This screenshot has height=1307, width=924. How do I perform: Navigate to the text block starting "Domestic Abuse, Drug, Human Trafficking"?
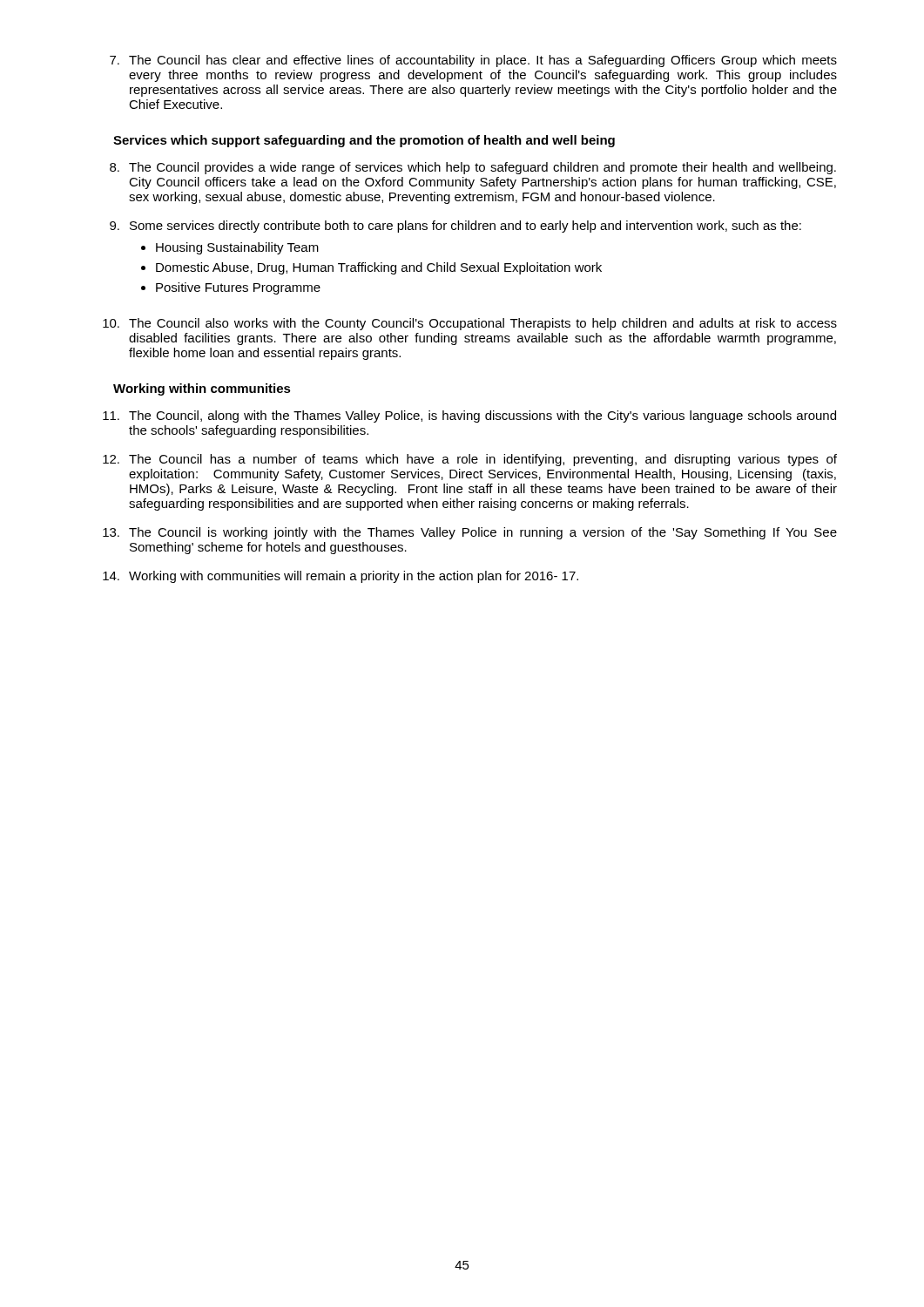tap(379, 267)
